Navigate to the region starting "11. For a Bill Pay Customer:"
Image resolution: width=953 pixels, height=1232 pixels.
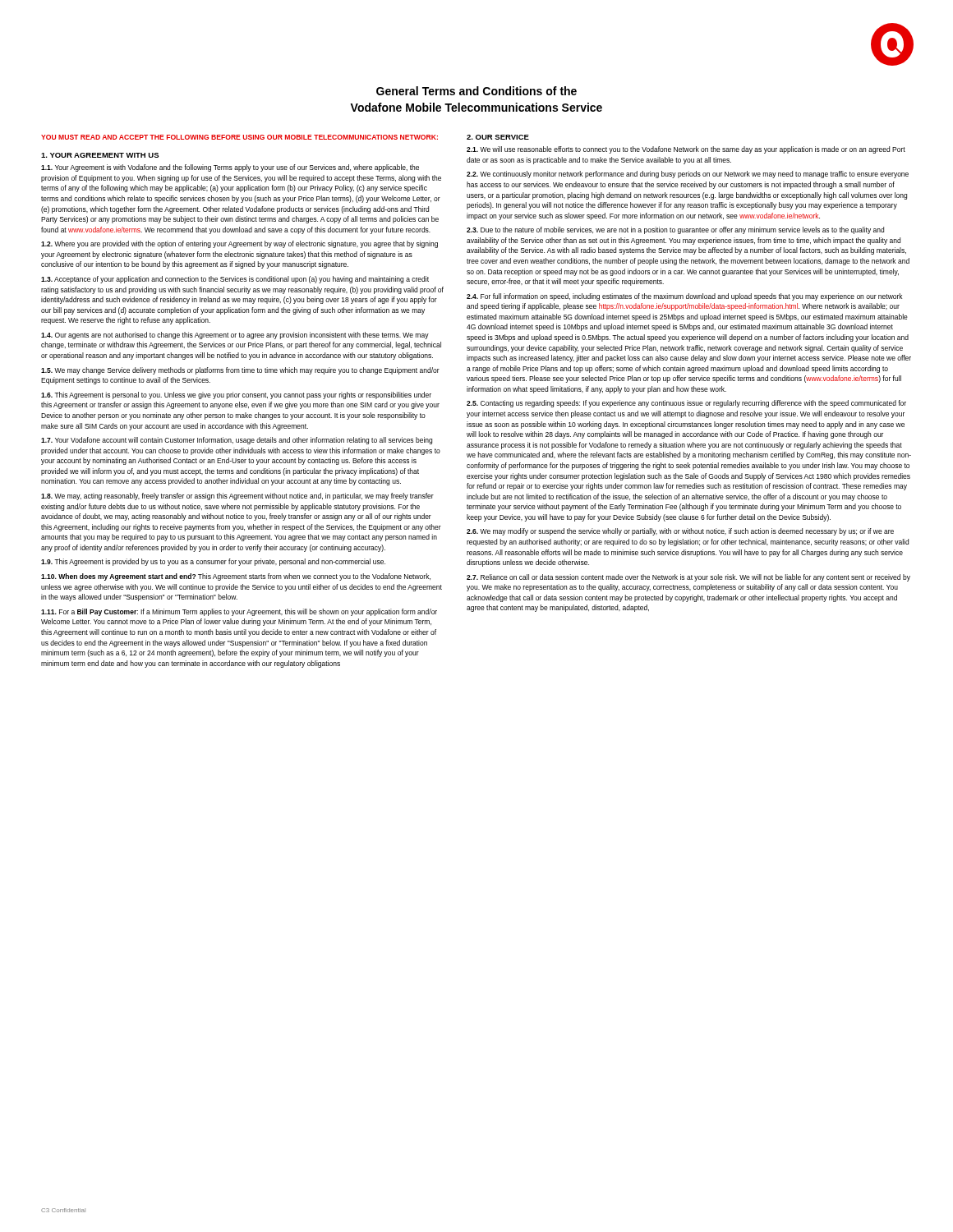coord(239,638)
